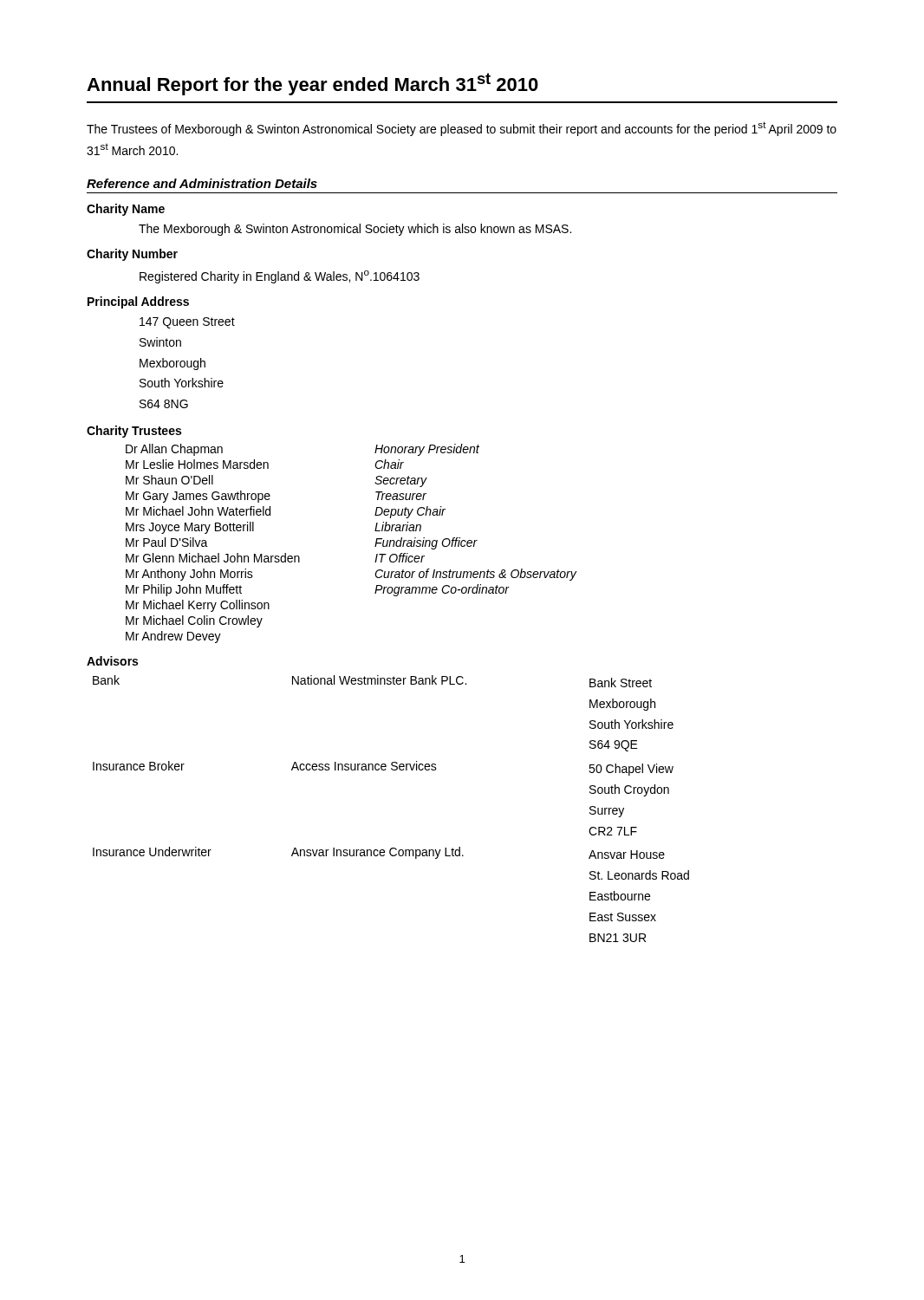The width and height of the screenshot is (924, 1300).
Task: Click on the table containing "National Westminster Bank PLC."
Action: click(x=462, y=811)
